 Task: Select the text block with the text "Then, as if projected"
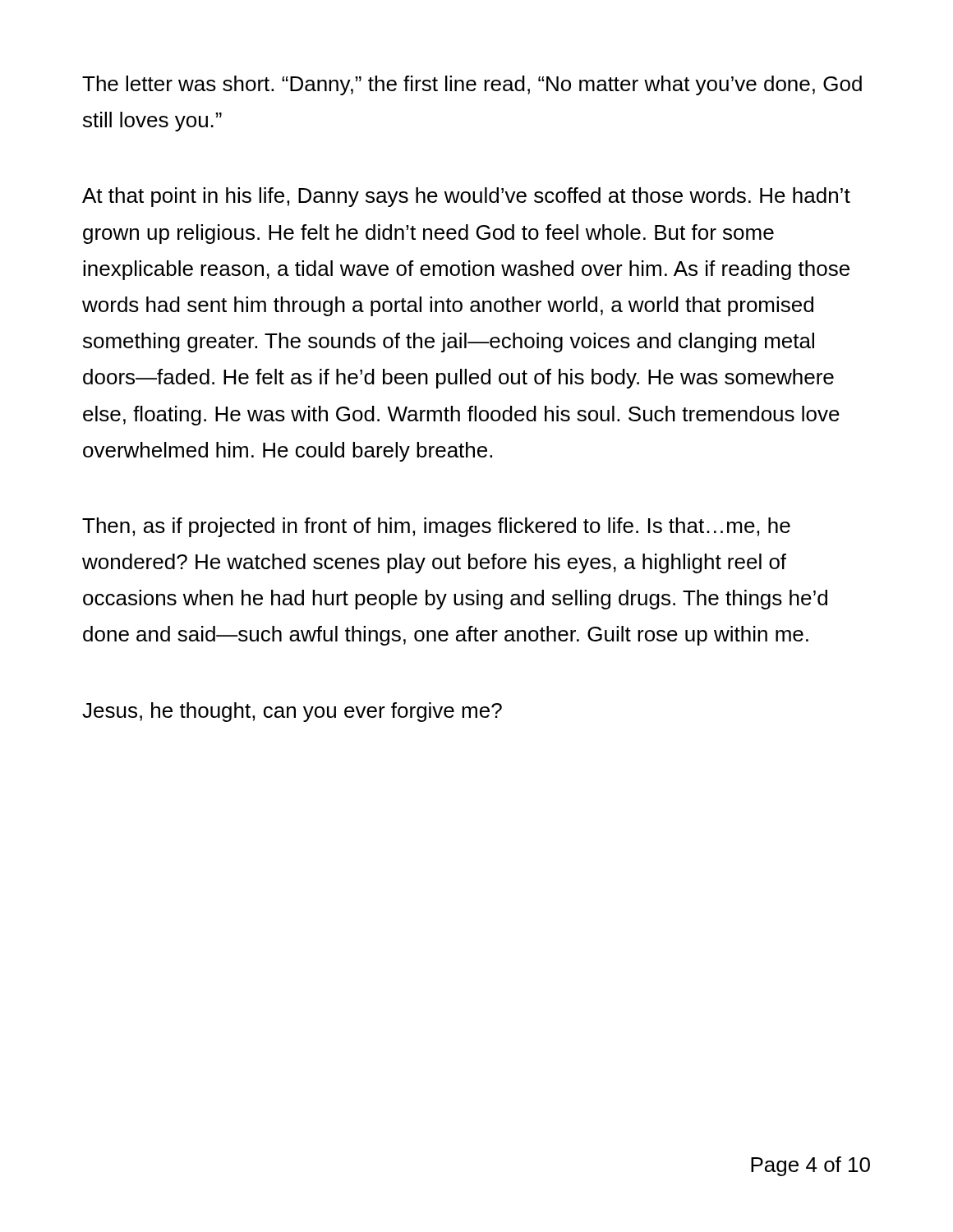(x=455, y=580)
